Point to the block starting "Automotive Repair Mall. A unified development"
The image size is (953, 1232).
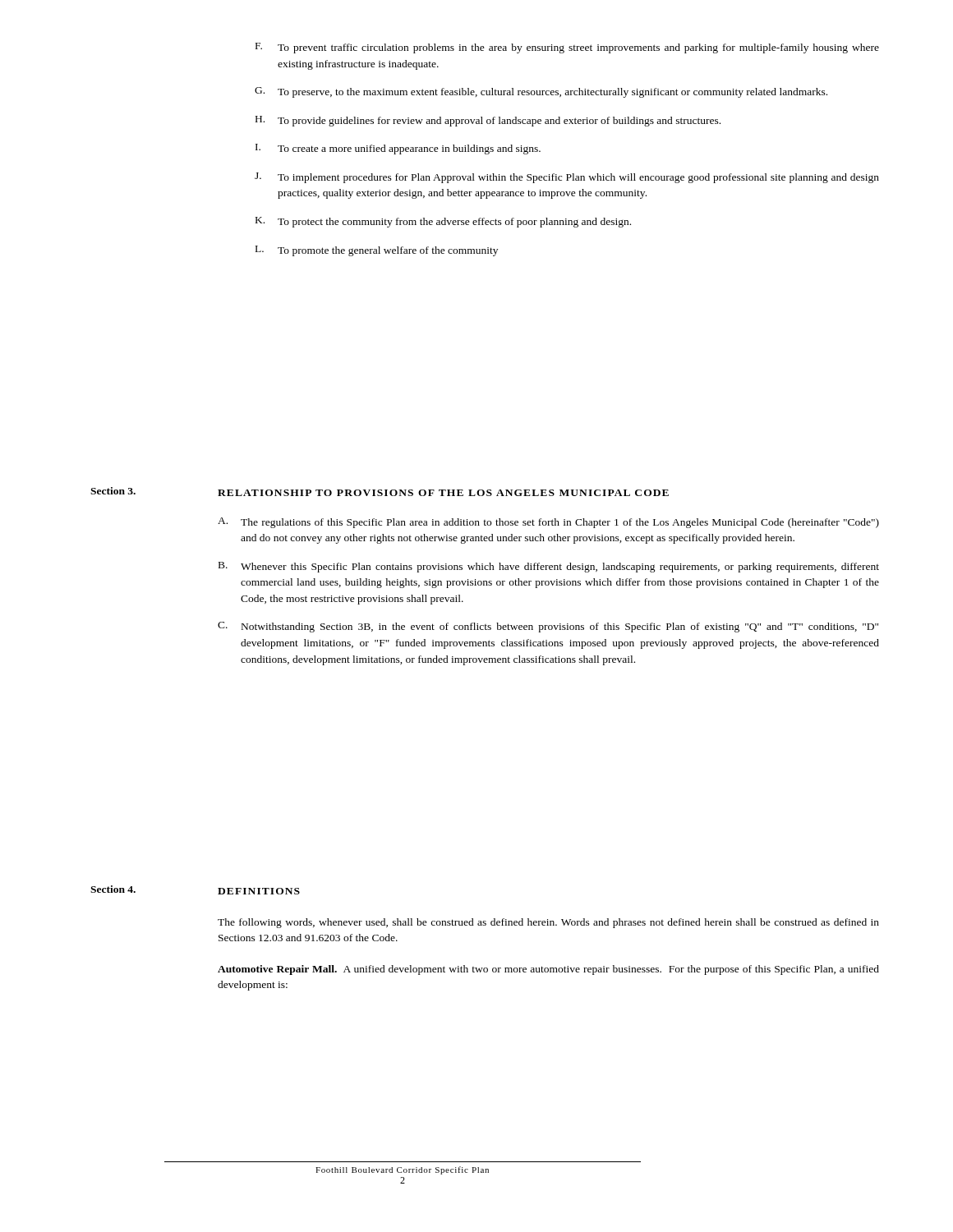tap(548, 977)
